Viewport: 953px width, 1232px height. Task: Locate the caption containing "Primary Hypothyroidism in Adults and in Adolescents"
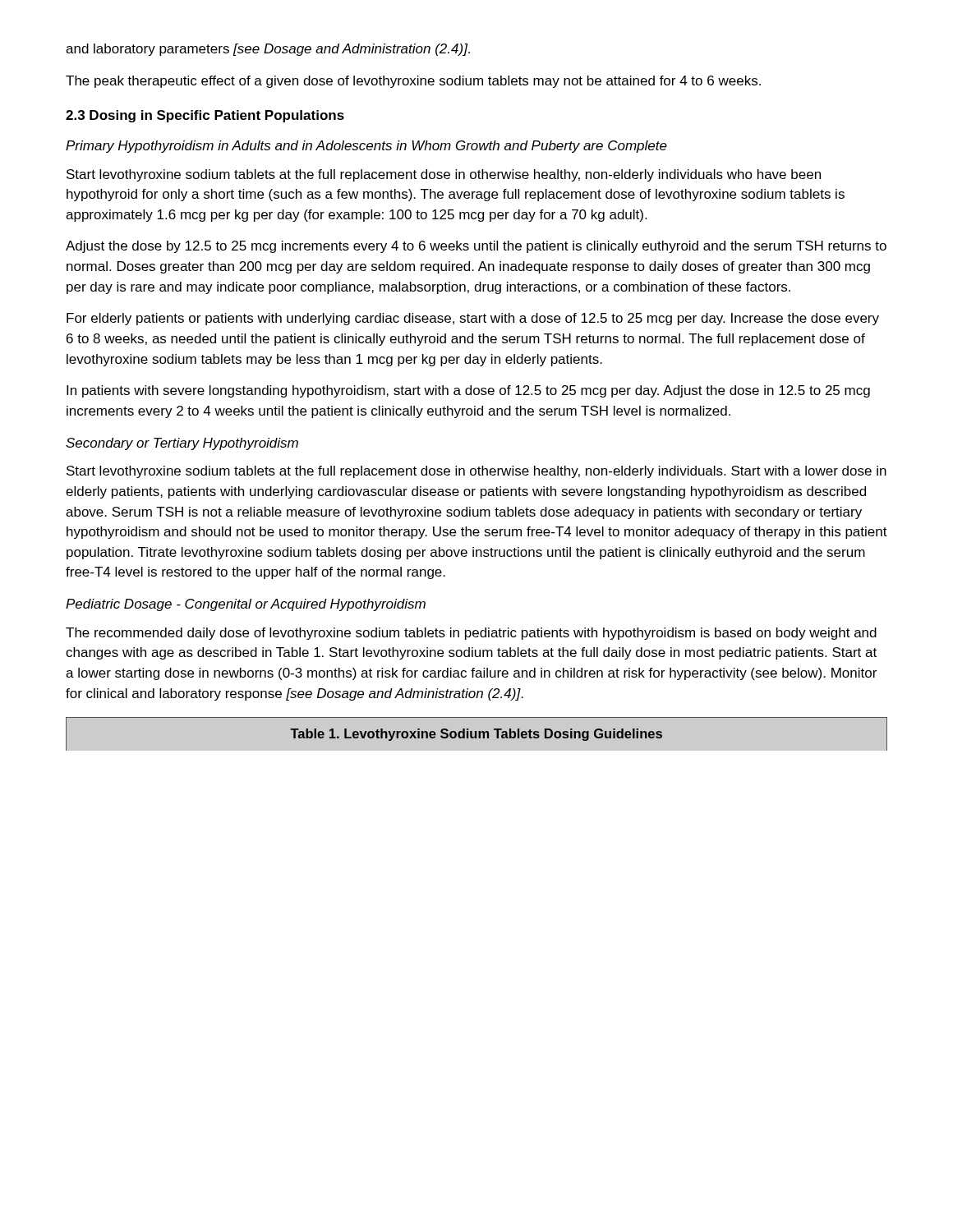point(366,146)
